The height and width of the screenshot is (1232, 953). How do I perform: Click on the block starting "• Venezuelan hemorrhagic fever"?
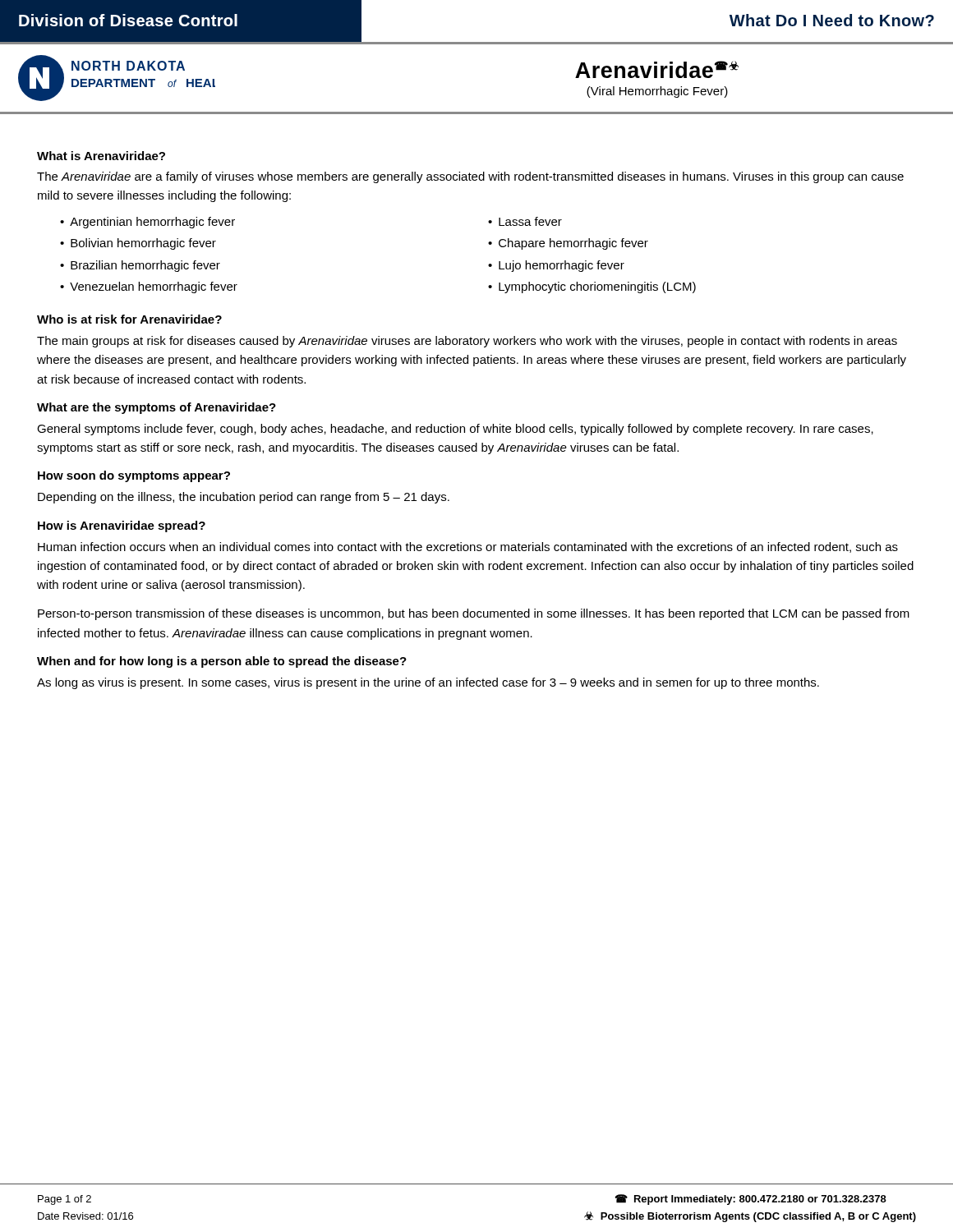pyautogui.click(x=149, y=287)
